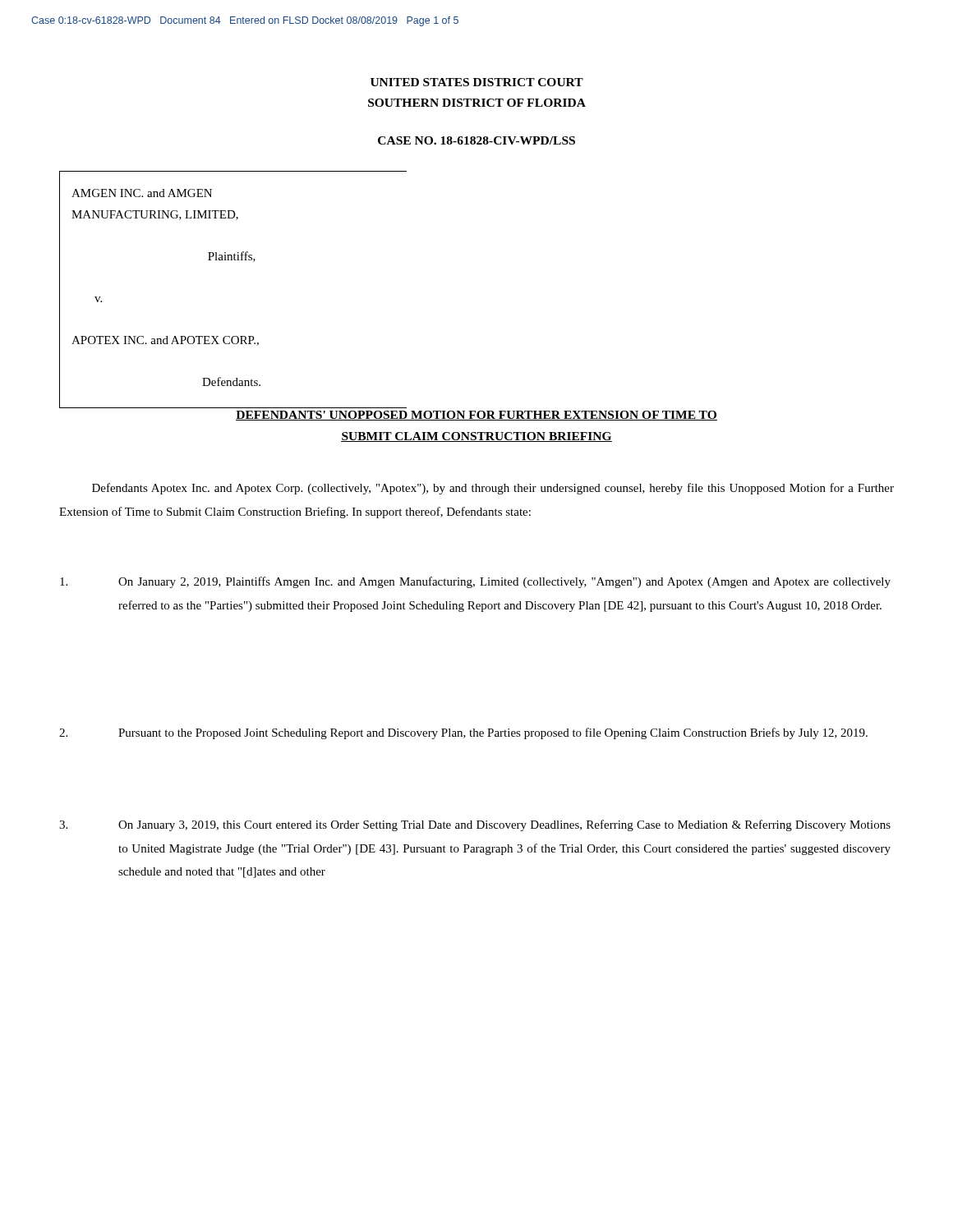Select the text block with the text "AMGEN INC. and AMGEN MANUFACTURING,"
This screenshot has width=953, height=1232.
pos(142,193)
